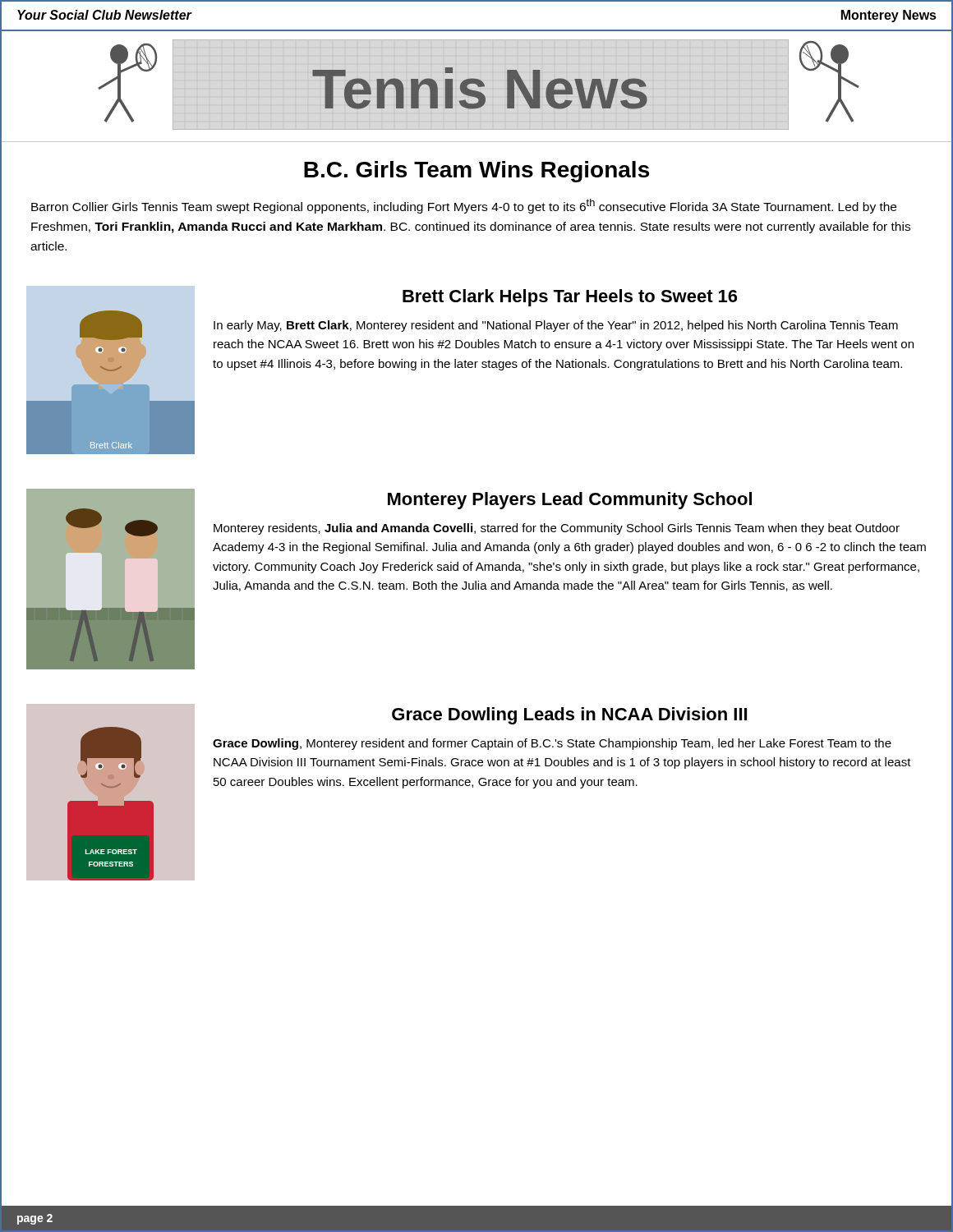Find the element starting "Barron Collier Girls"
Viewport: 953px width, 1232px height.
click(471, 225)
